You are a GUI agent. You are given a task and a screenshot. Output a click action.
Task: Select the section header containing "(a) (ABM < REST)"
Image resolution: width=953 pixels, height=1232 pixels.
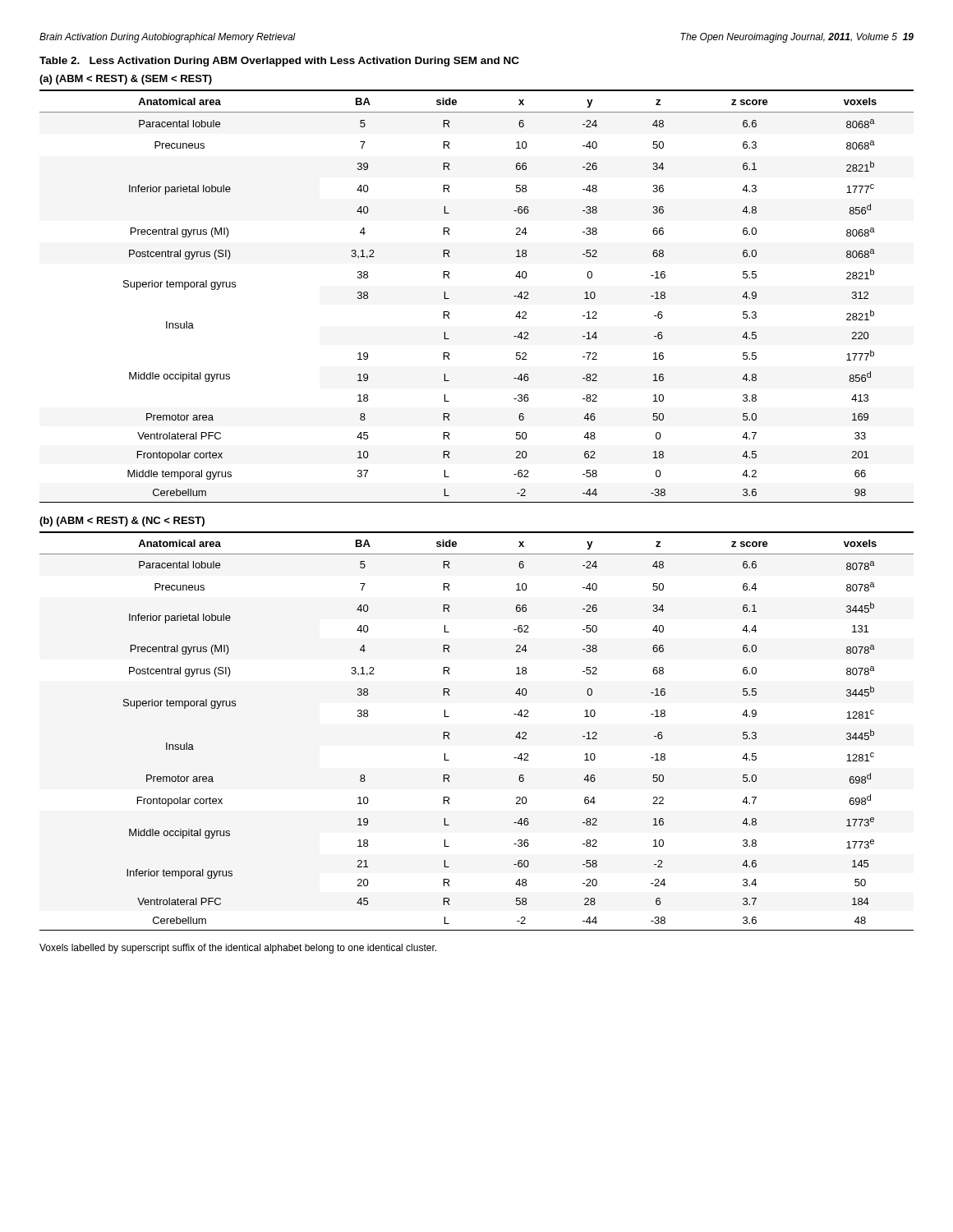[126, 78]
